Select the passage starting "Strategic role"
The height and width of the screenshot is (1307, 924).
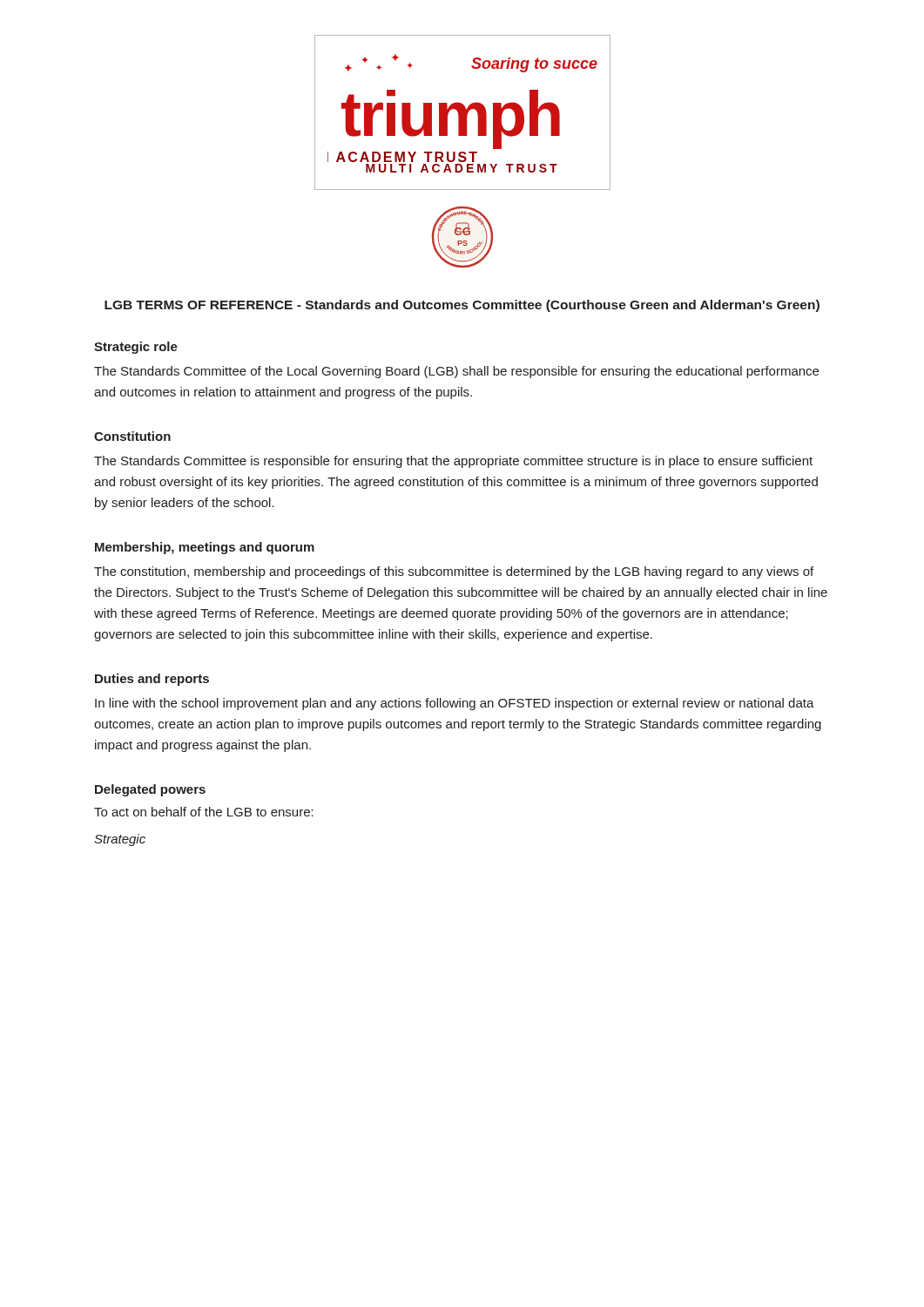coord(136,347)
